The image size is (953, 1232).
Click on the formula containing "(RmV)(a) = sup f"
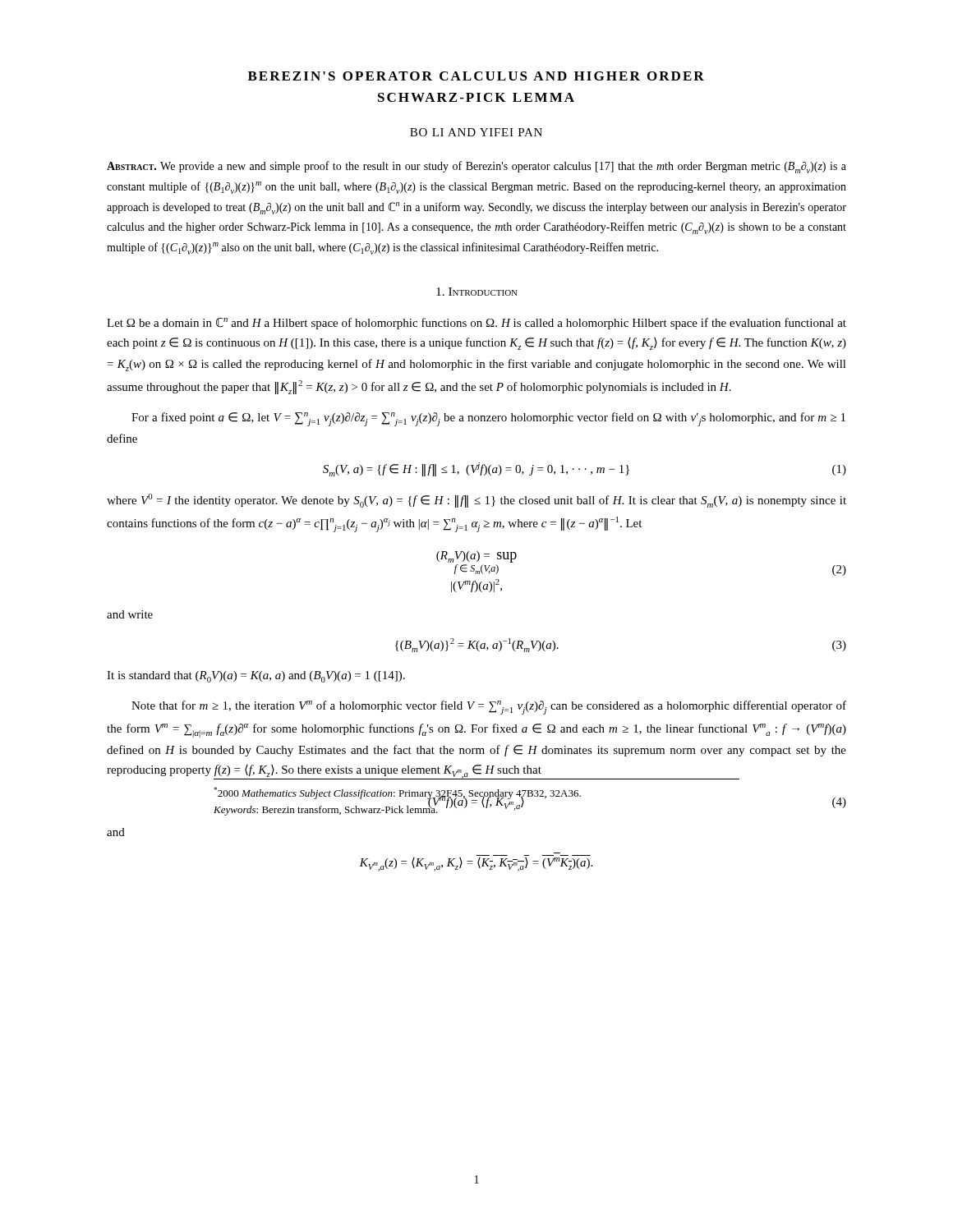point(476,557)
